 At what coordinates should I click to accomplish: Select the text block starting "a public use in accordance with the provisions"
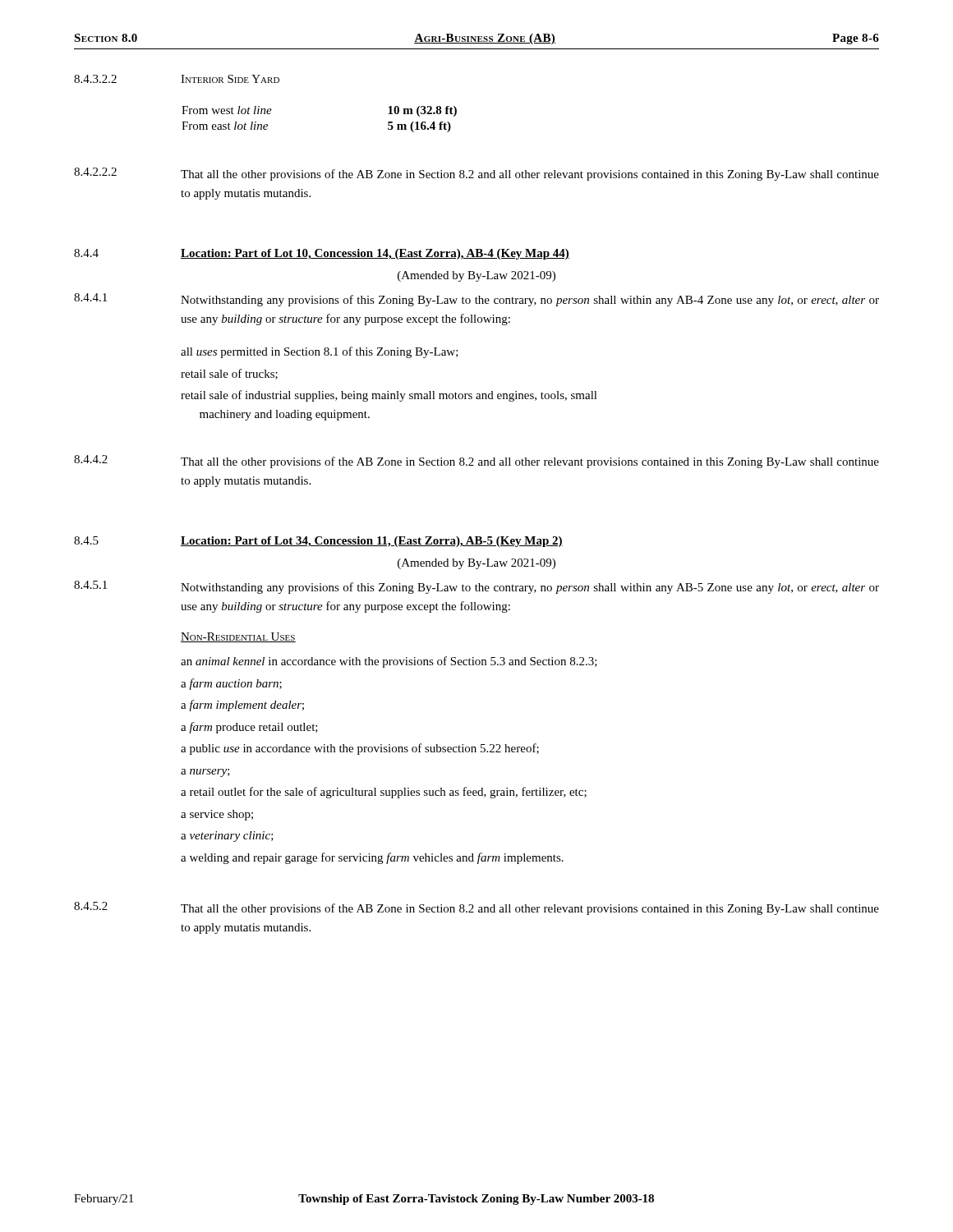click(x=360, y=748)
